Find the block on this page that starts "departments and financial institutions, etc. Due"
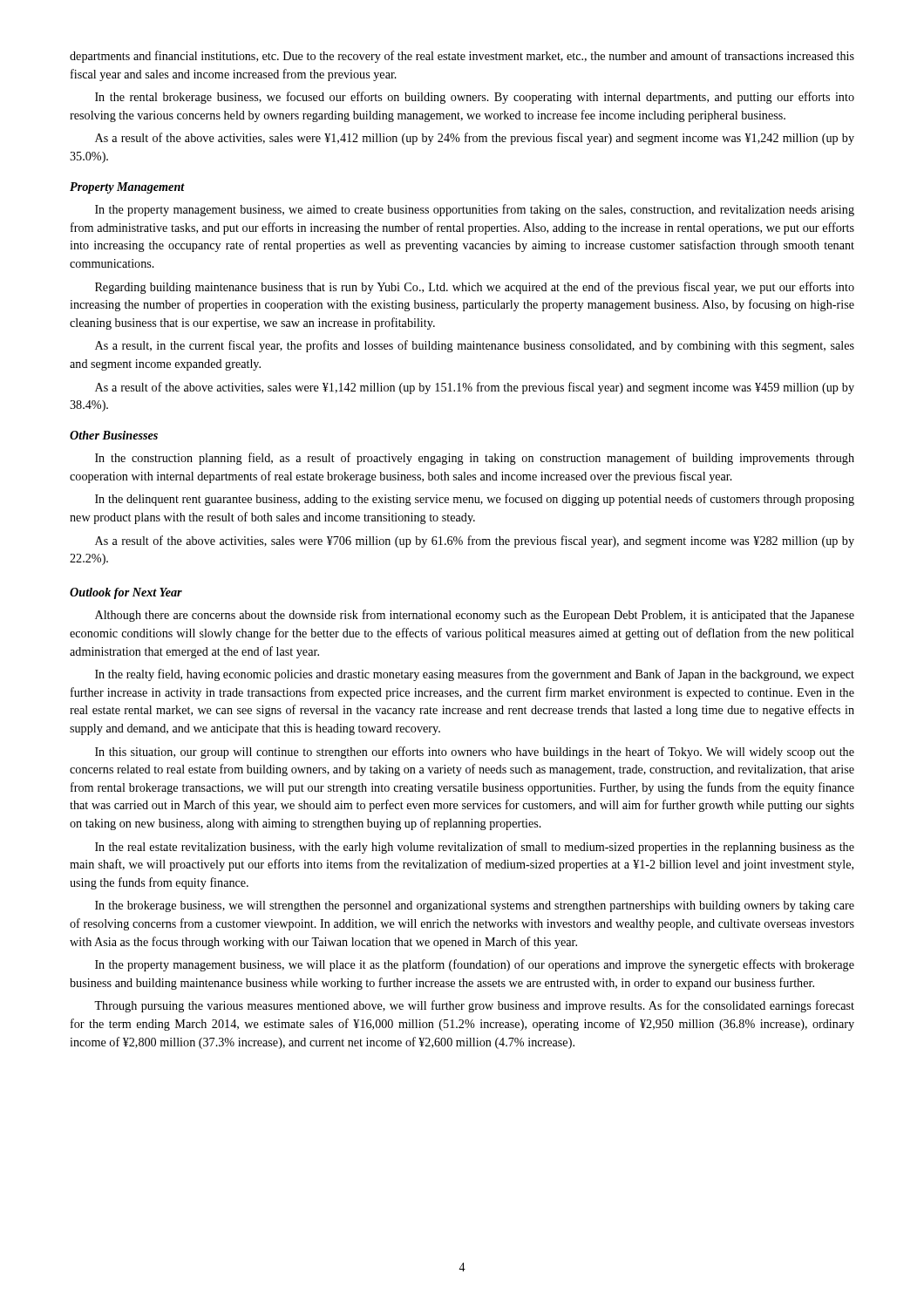This screenshot has height=1308, width=924. pyautogui.click(x=462, y=65)
